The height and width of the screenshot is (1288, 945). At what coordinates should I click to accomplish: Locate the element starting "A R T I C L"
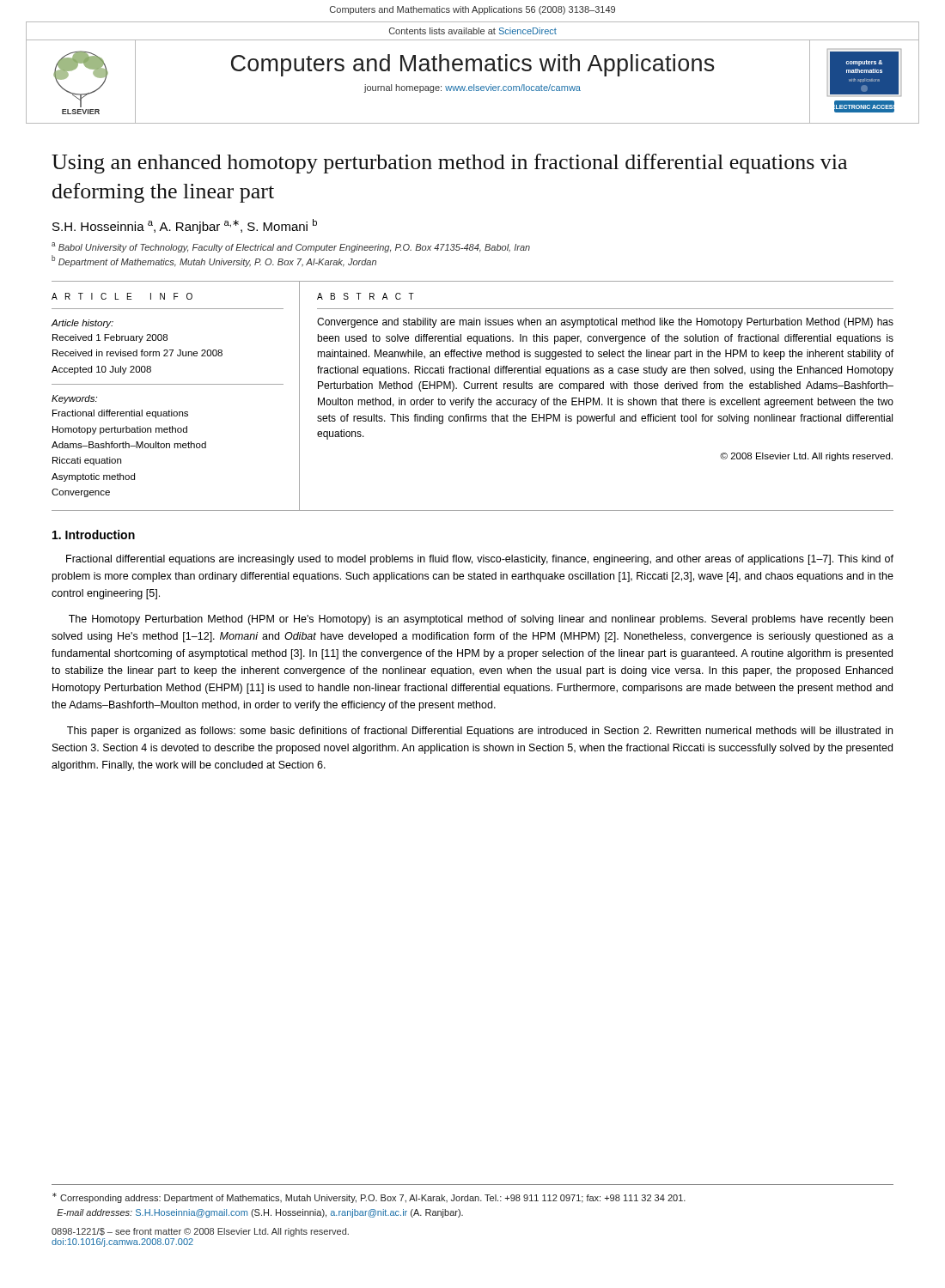point(54,296)
